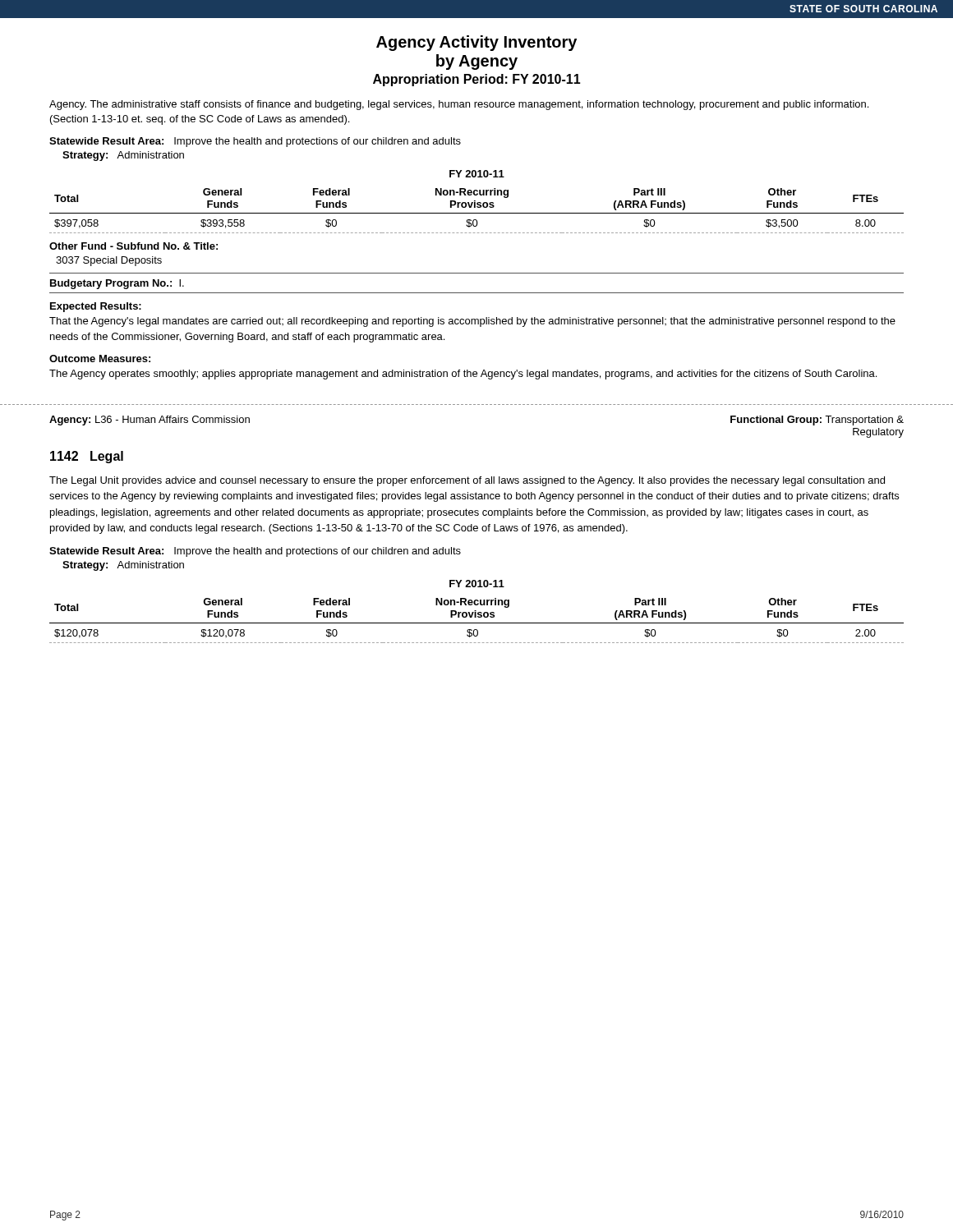
Task: Click on the text starting "The Agency operates smoothly; applies appropriate"
Action: point(463,373)
